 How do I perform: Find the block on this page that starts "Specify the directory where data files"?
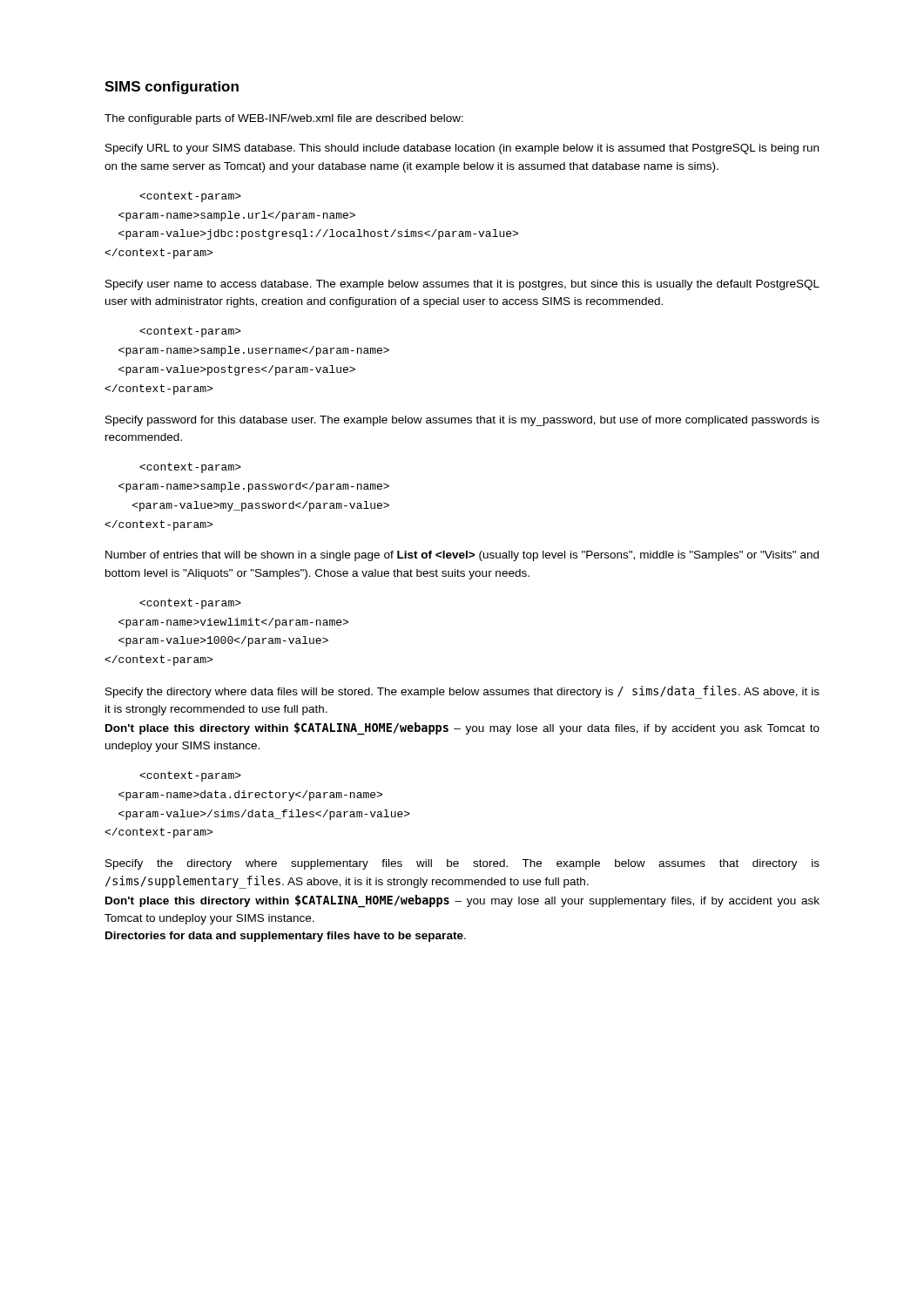point(462,718)
